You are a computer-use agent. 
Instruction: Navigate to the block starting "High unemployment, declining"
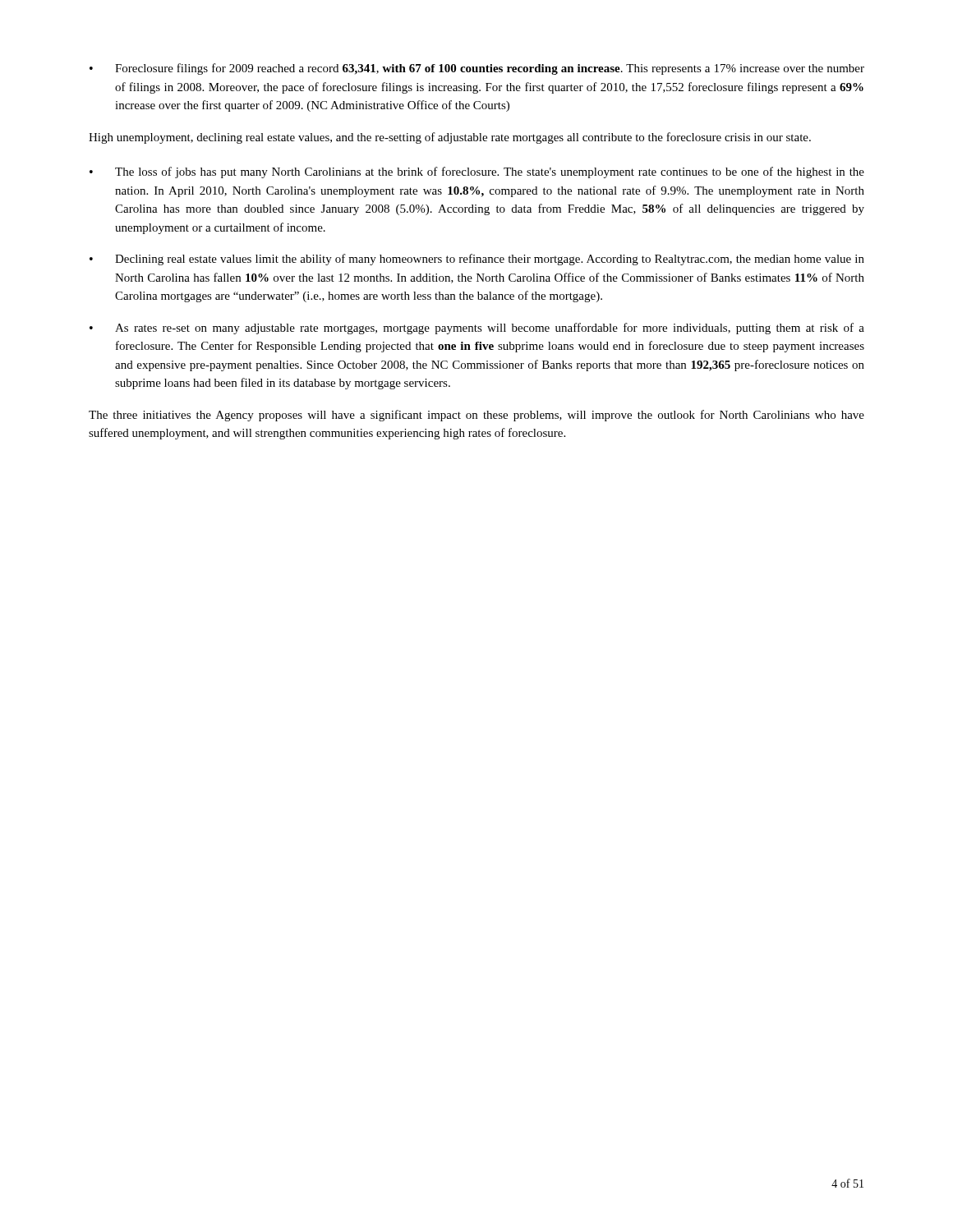click(x=450, y=137)
